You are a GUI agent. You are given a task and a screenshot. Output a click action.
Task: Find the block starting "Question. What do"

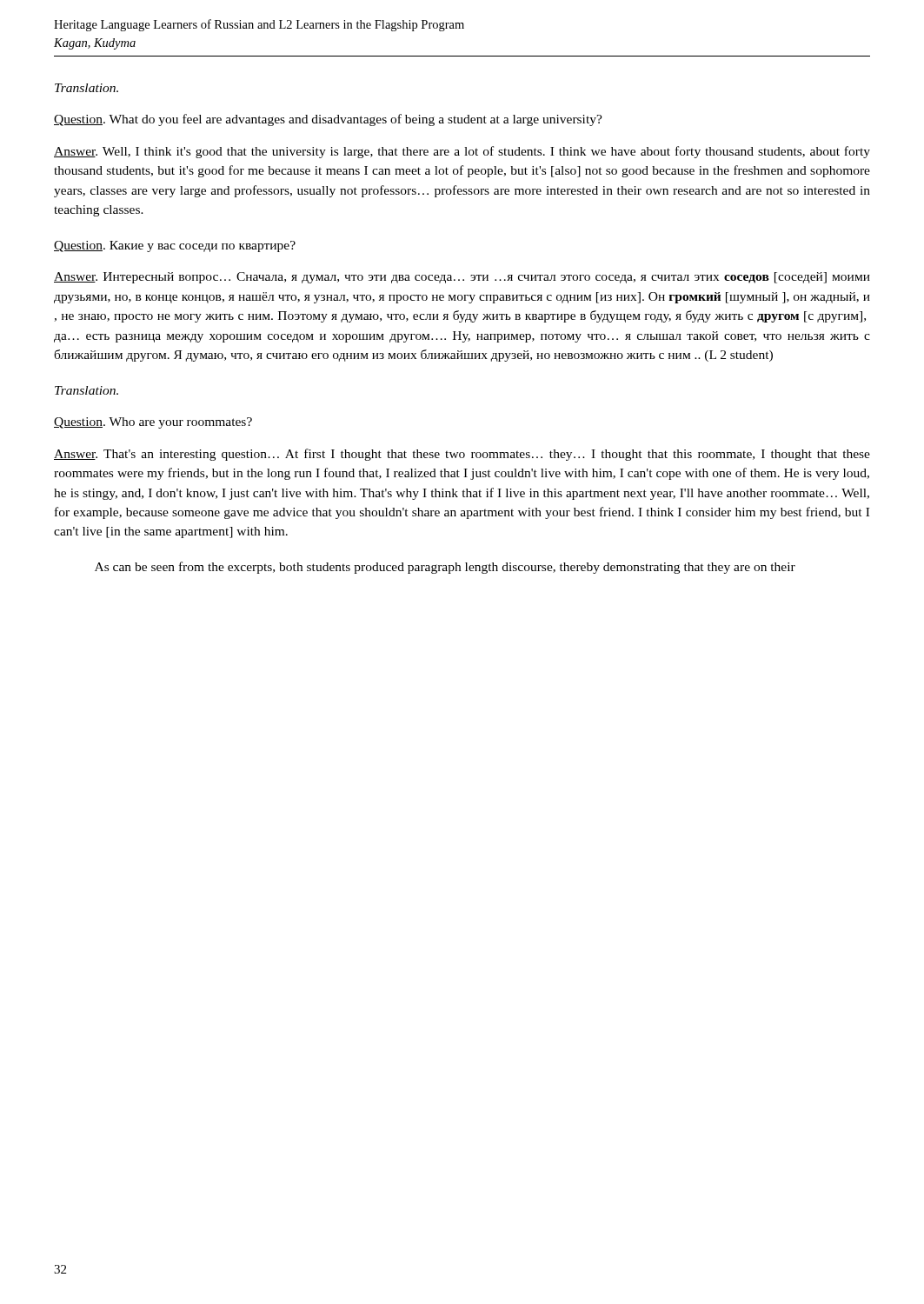[x=328, y=119]
